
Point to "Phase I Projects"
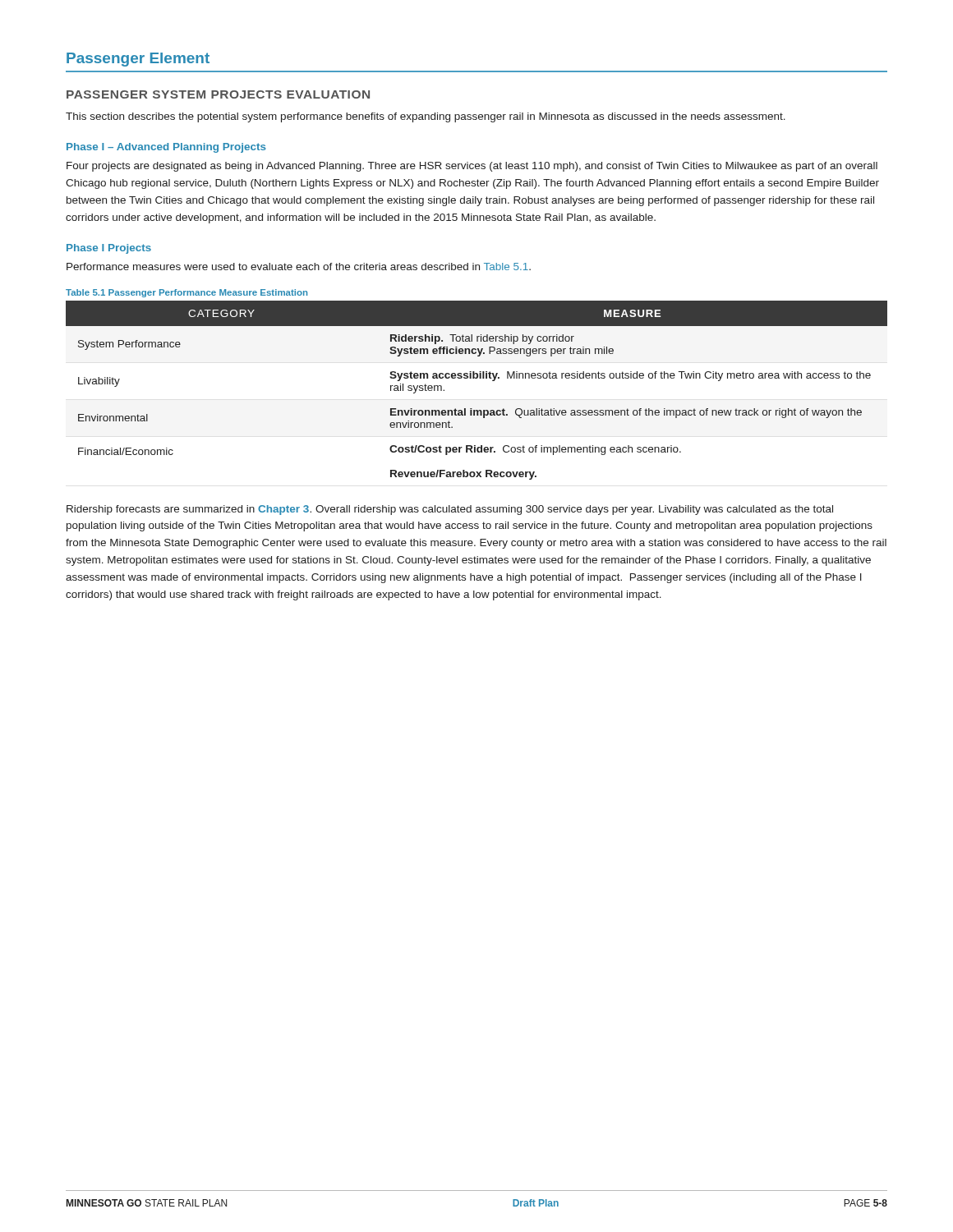(109, 249)
